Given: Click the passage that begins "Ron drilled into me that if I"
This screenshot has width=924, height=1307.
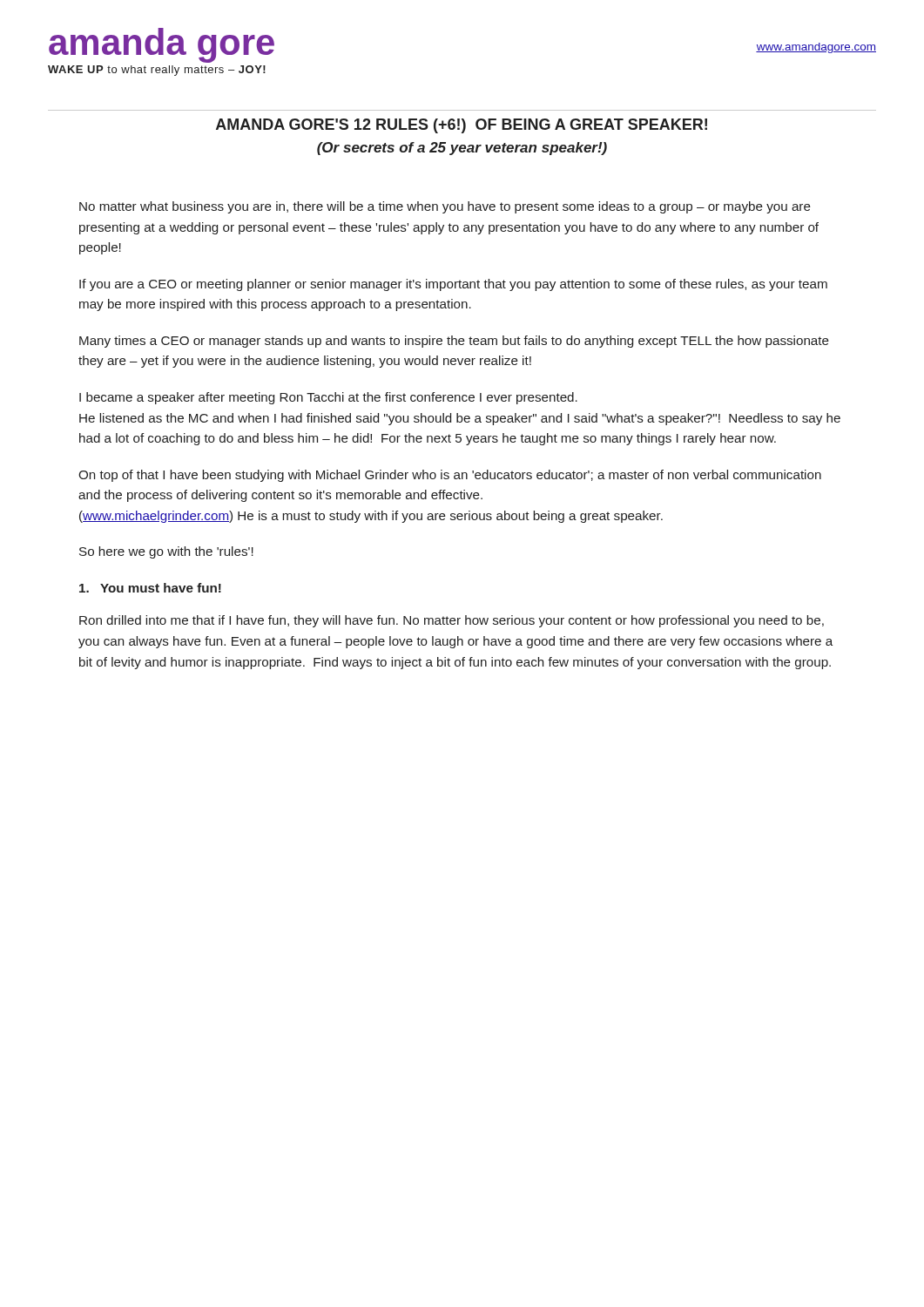Looking at the screenshot, I should coord(456,641).
